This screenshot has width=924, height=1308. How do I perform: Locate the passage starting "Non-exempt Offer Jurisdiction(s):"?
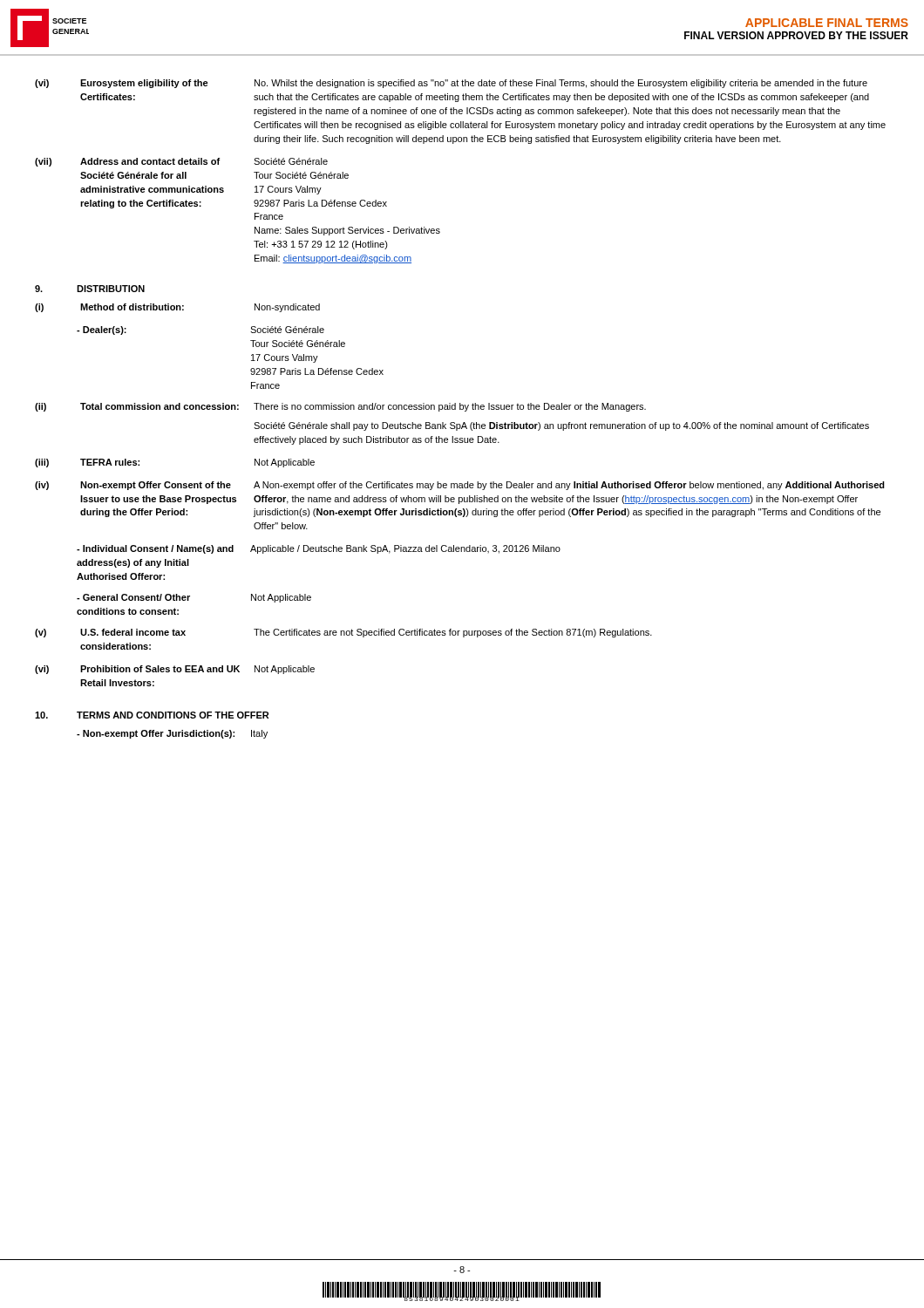(x=172, y=734)
